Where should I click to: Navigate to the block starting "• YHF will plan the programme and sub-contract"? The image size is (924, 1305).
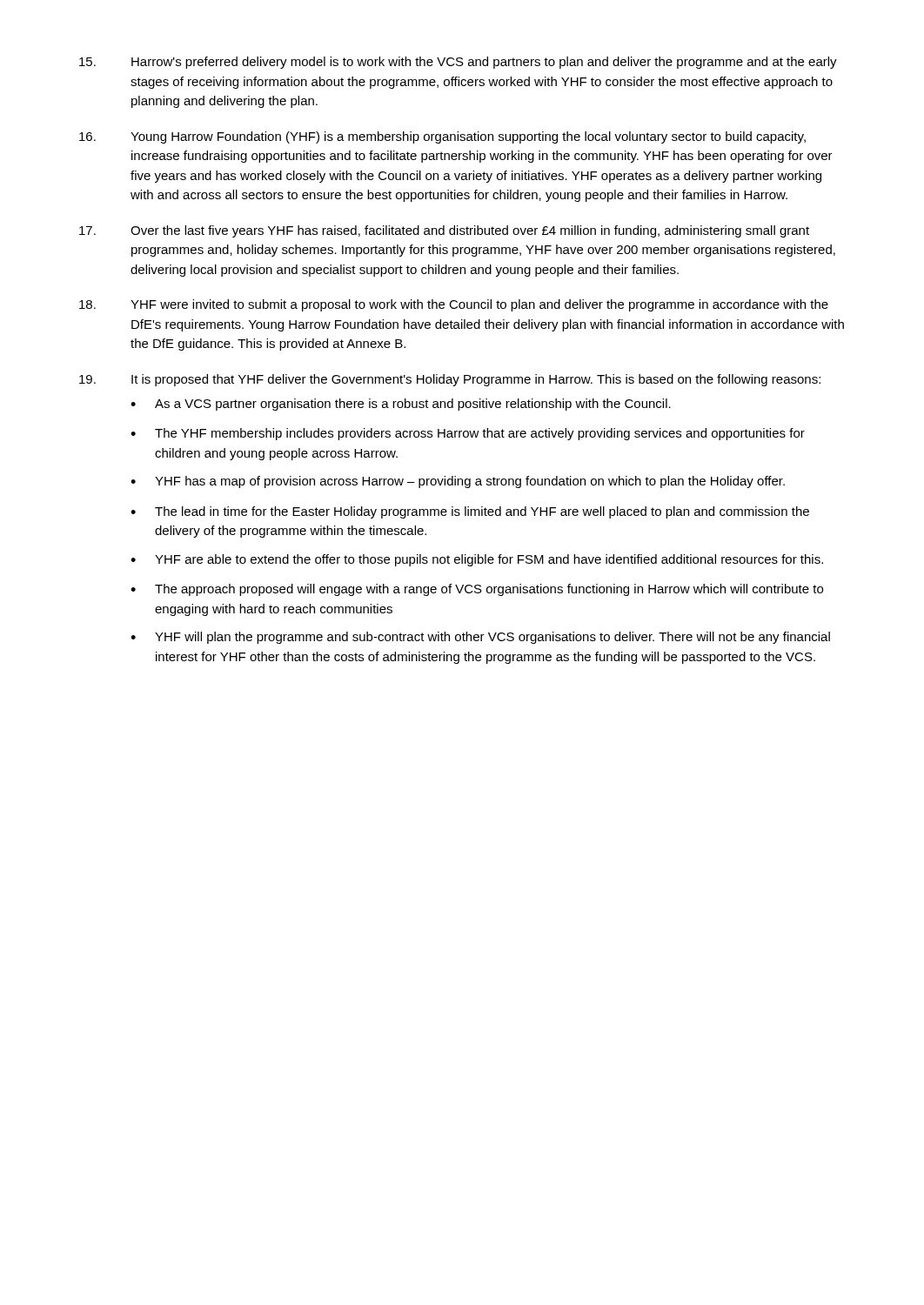[488, 647]
